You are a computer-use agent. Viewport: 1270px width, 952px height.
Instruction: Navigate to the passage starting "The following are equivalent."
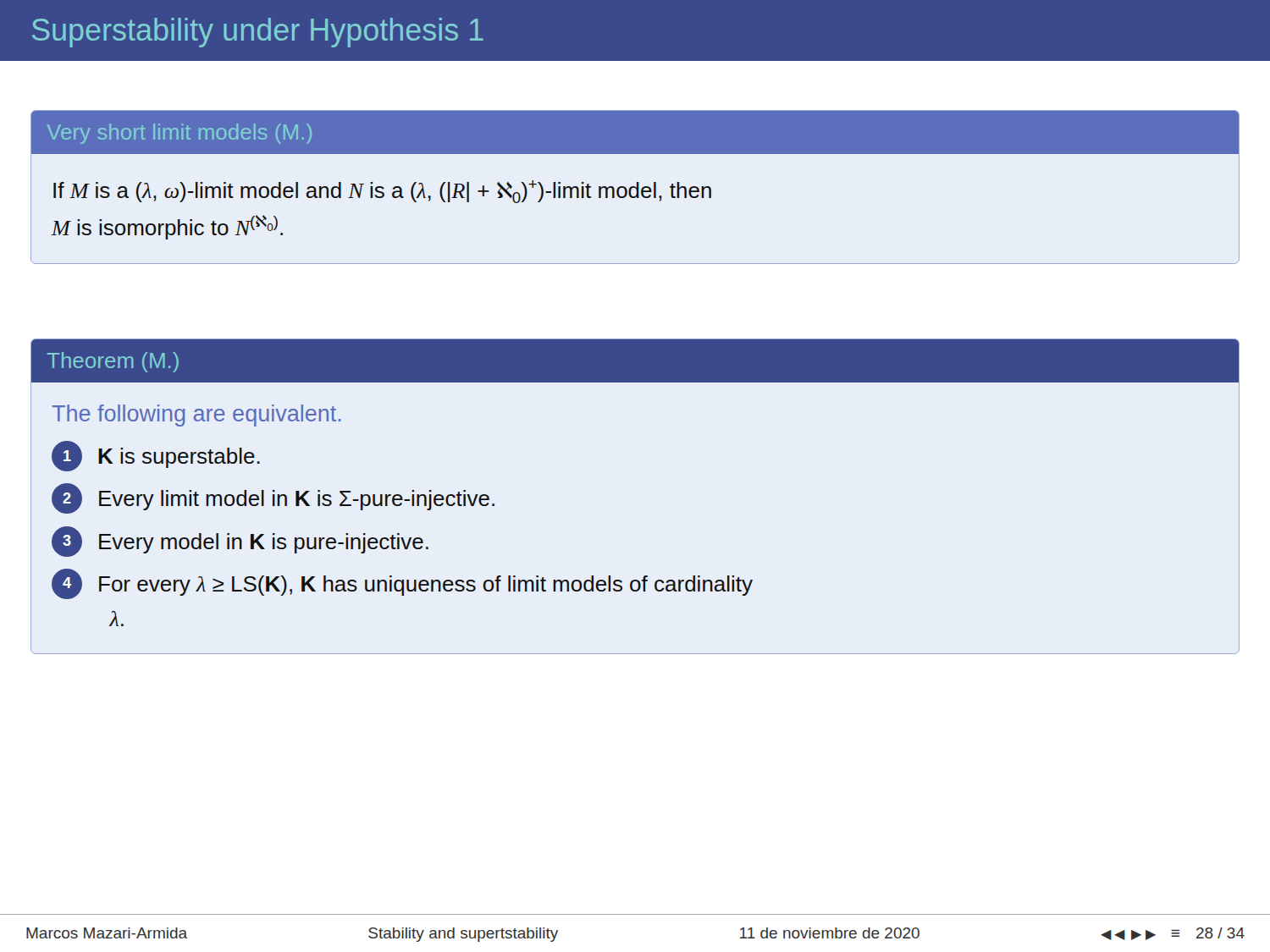pyautogui.click(x=197, y=414)
